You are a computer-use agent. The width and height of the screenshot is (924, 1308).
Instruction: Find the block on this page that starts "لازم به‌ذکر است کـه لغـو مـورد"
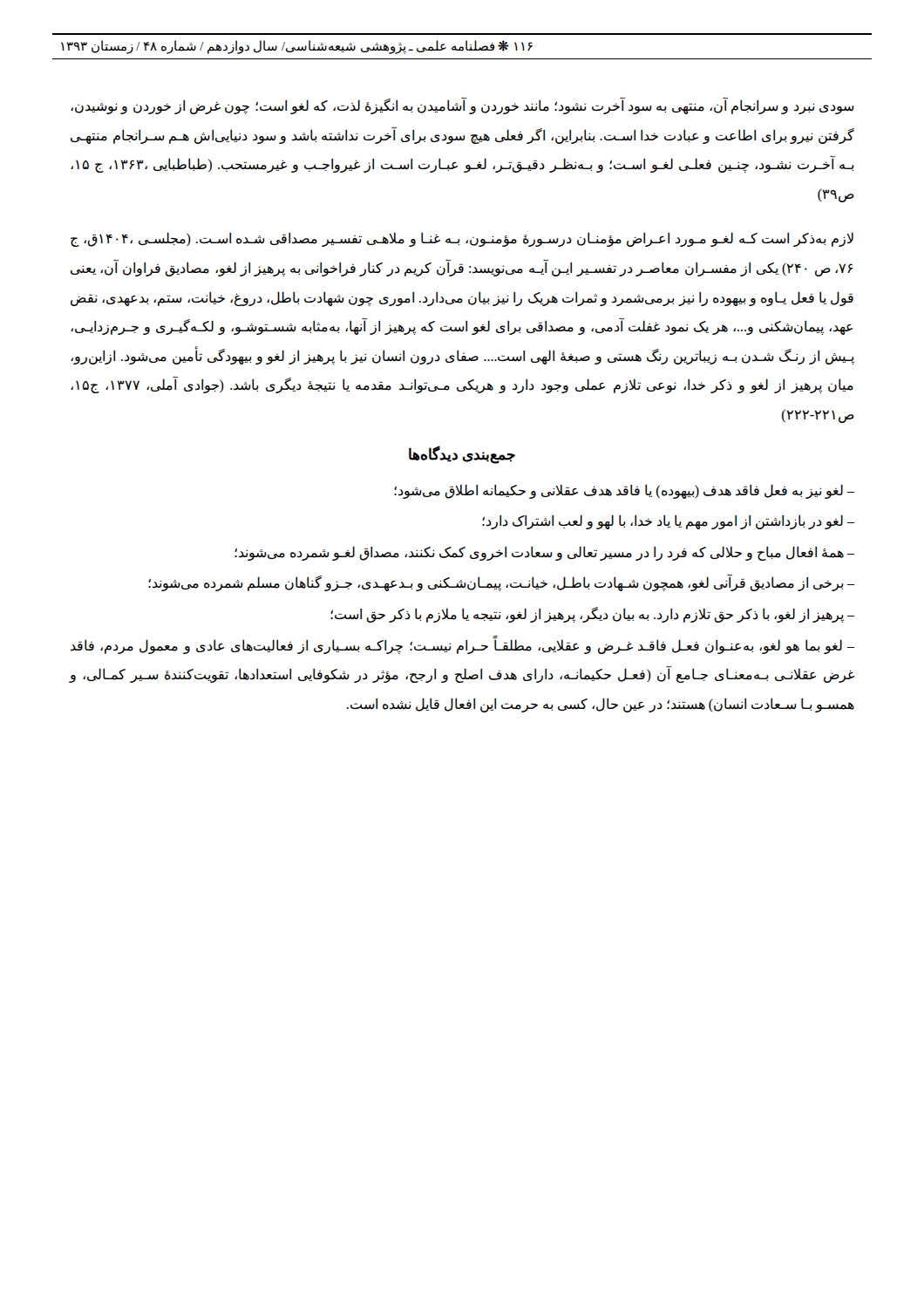pos(462,327)
